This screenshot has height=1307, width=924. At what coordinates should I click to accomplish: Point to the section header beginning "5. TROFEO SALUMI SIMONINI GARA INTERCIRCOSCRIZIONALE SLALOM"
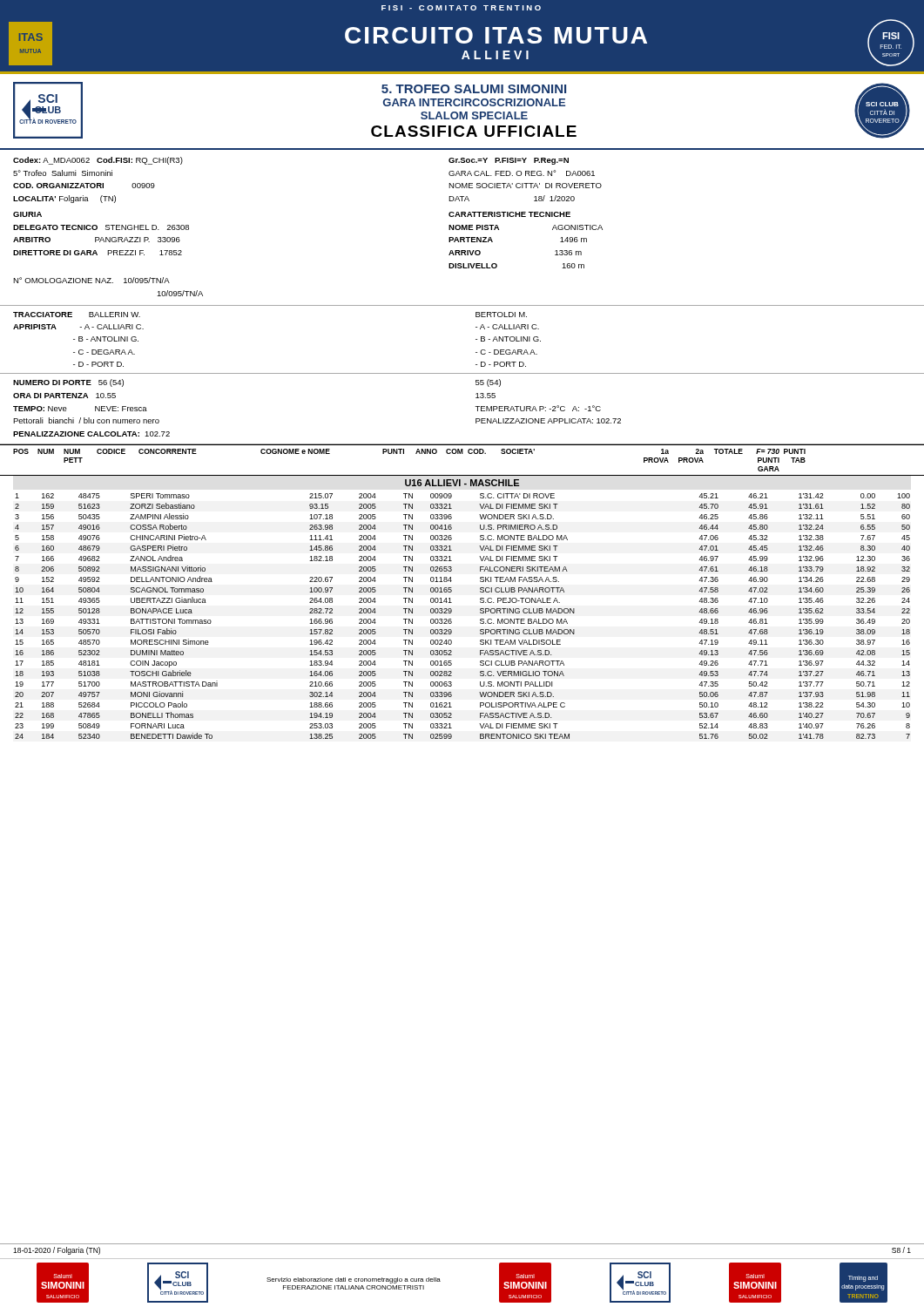[x=474, y=111]
